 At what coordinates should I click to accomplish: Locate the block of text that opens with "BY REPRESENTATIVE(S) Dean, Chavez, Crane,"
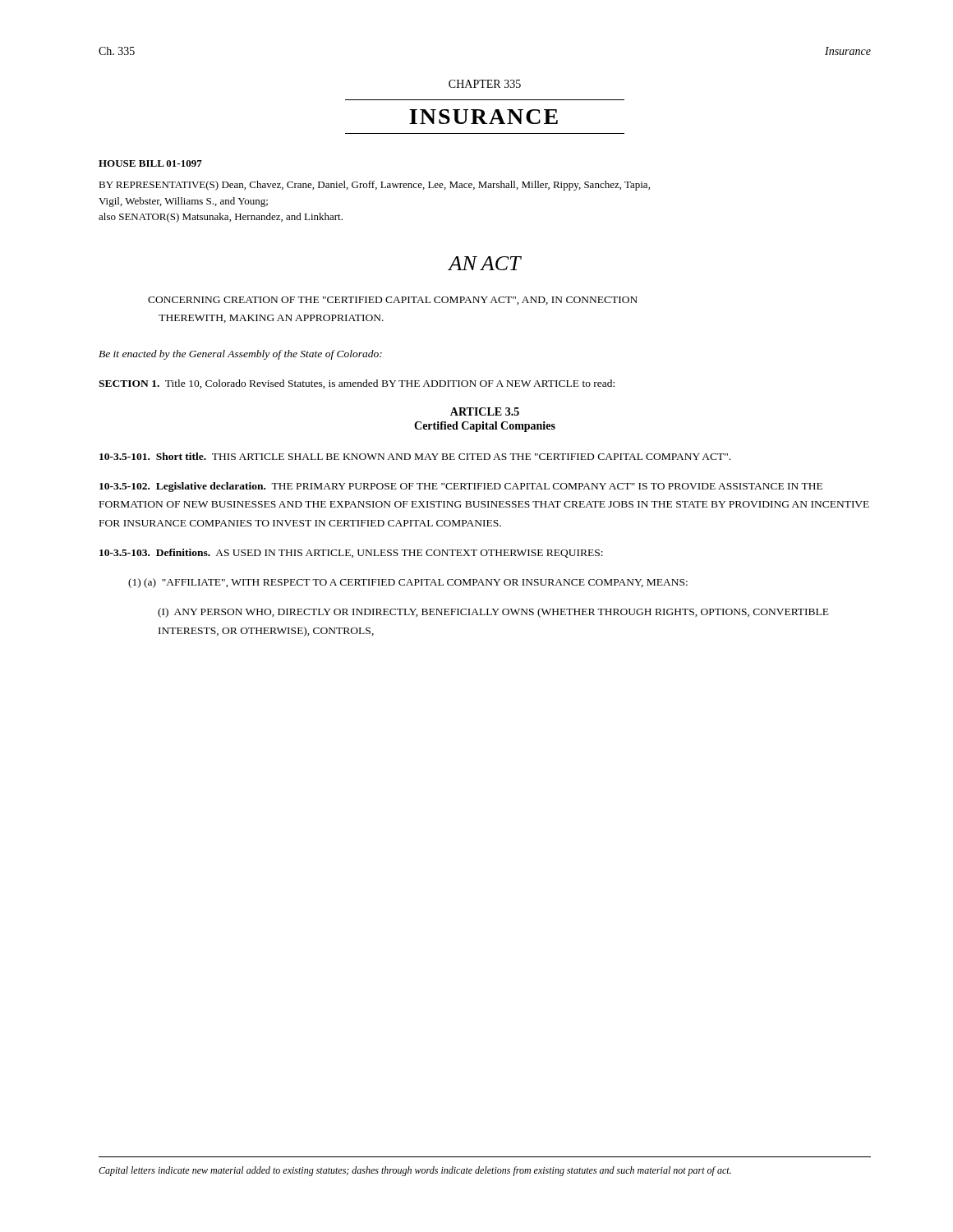(x=375, y=200)
